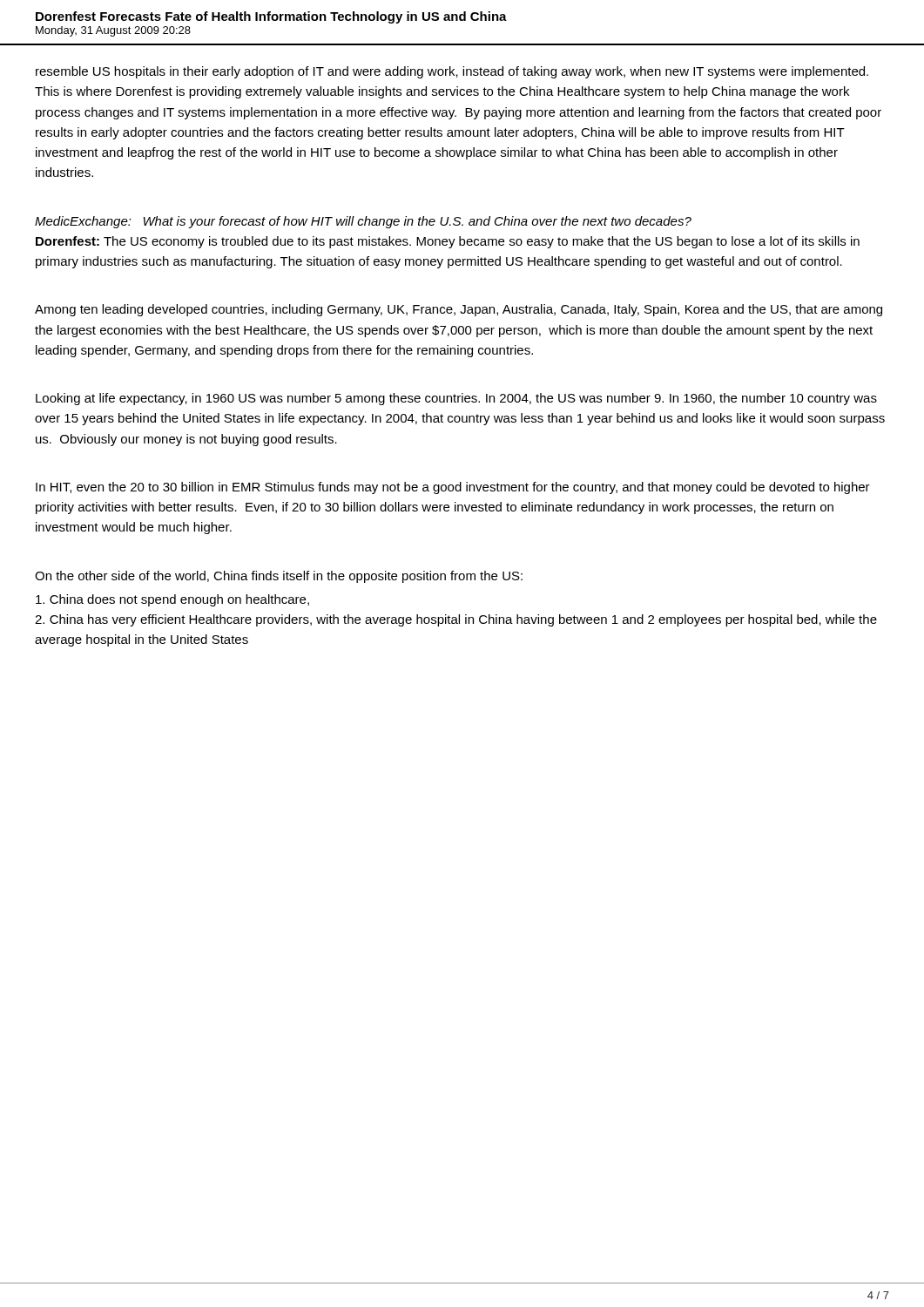Point to the block beginning "MedicExchange: What is your forecast of how"
Viewport: 924px width, 1307px height.
[462, 241]
